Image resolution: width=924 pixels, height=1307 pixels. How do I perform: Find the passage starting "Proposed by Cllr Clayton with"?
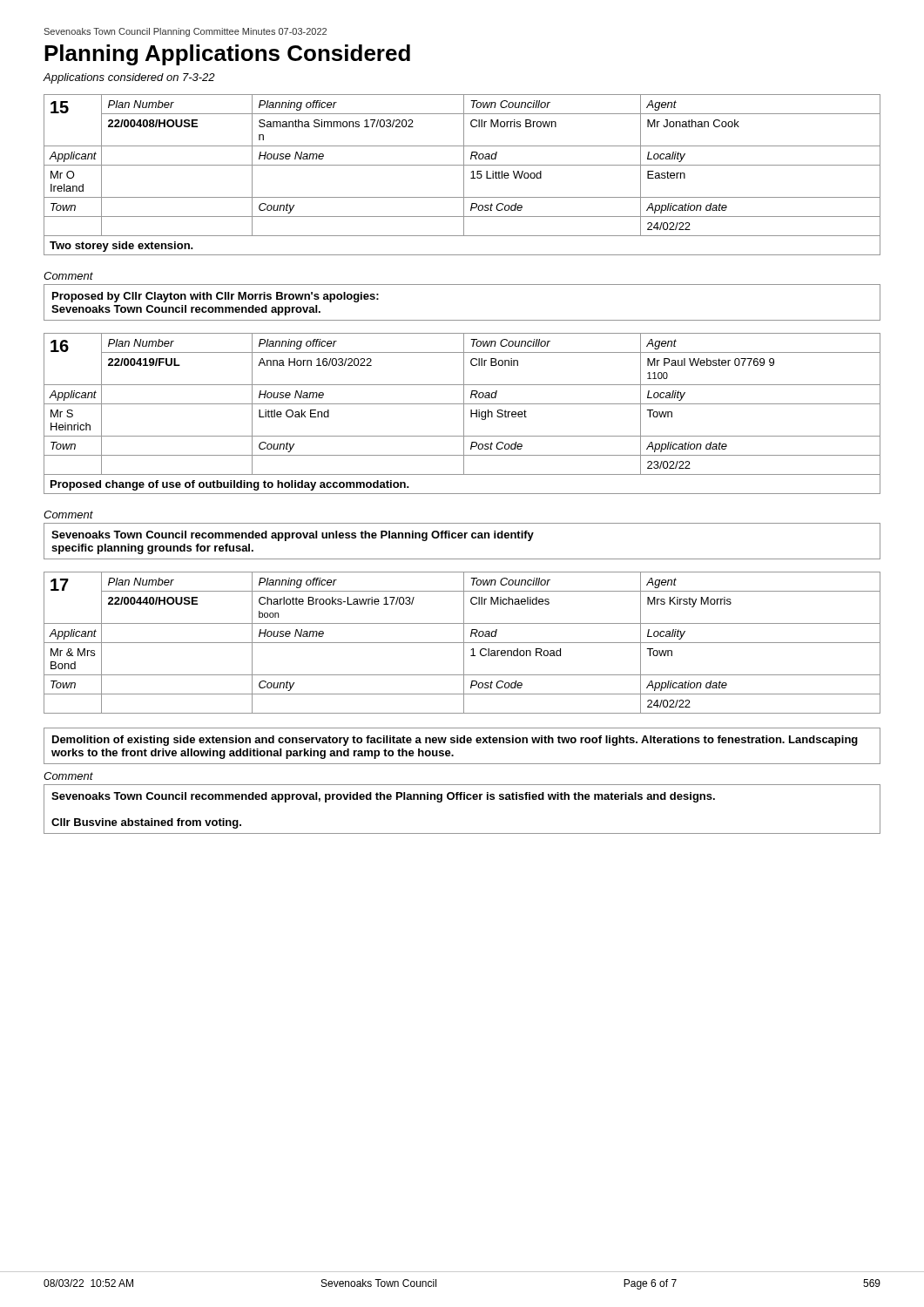point(215,302)
